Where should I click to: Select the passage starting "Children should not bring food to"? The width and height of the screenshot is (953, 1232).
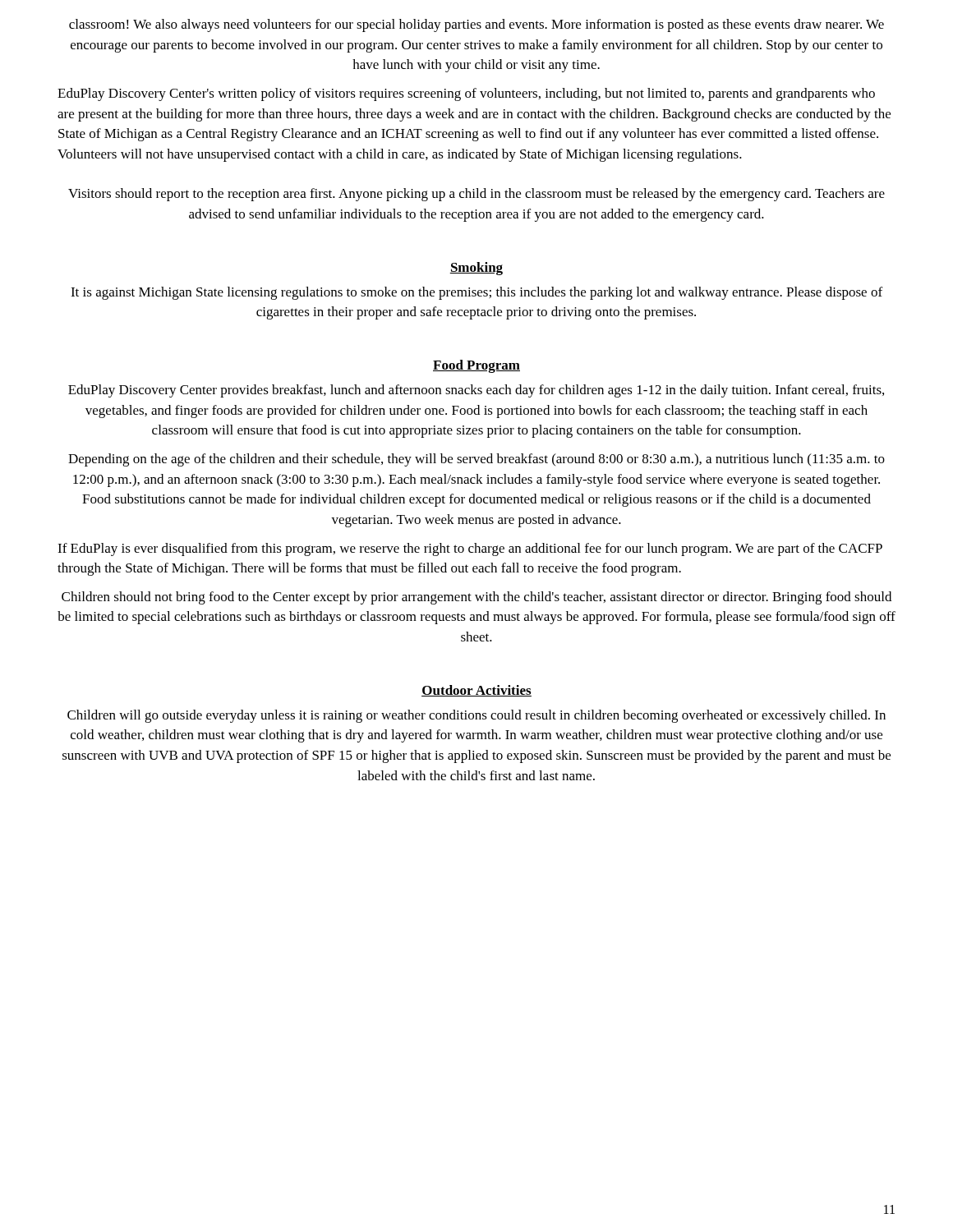(476, 617)
